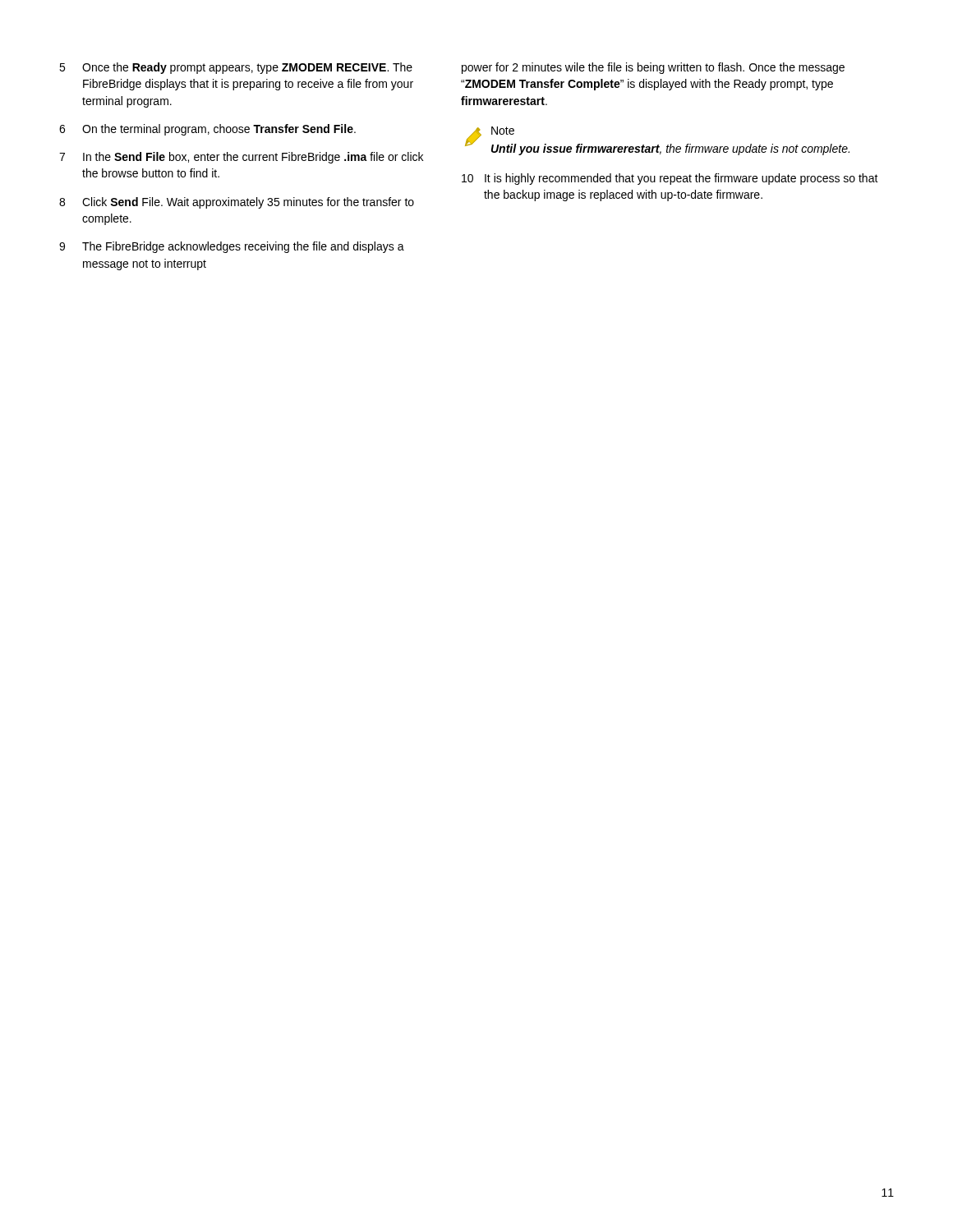Find the block on this page that starts "8 Click Send File."
The width and height of the screenshot is (953, 1232).
(x=244, y=210)
